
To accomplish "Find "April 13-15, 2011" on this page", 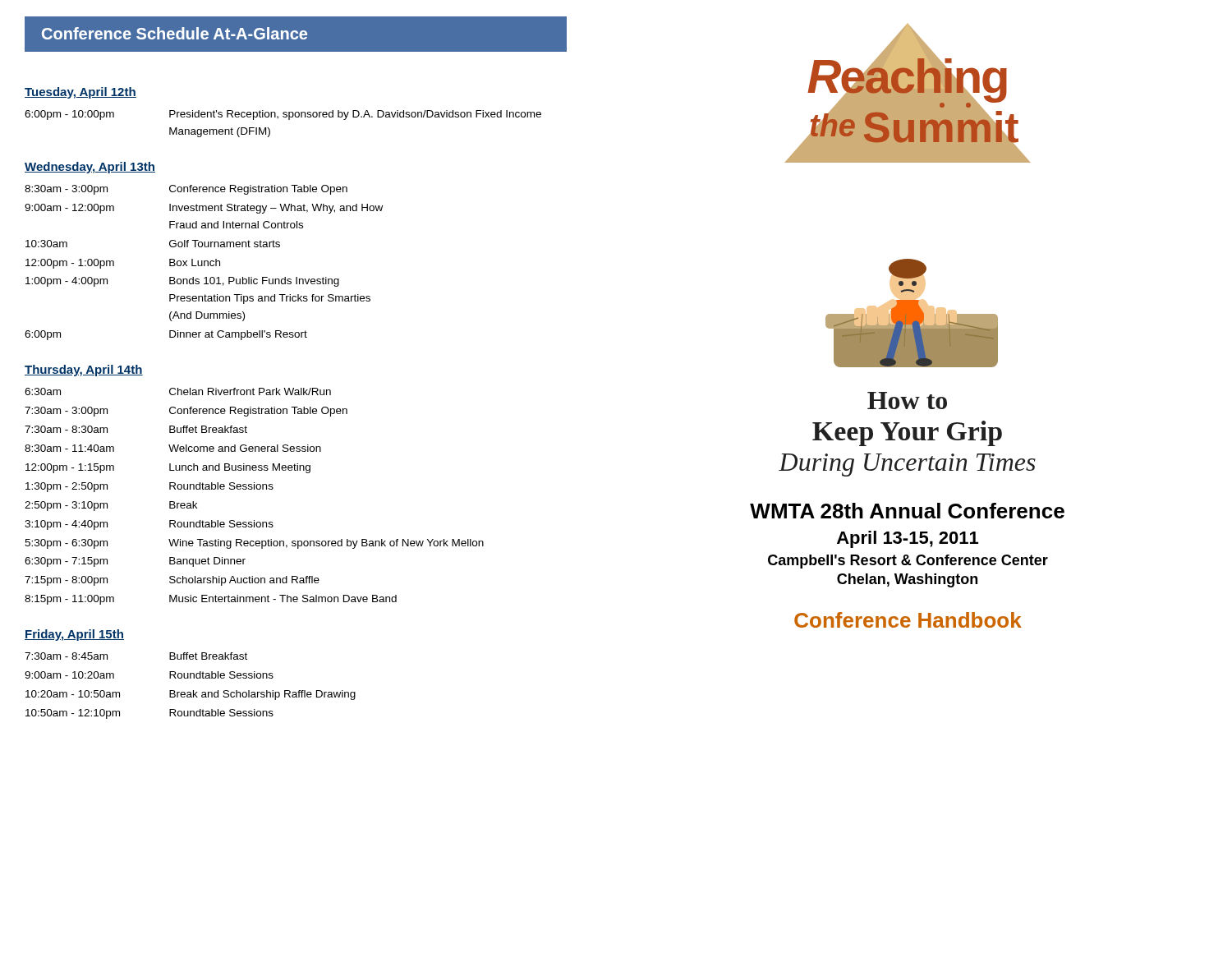I will pos(908,538).
